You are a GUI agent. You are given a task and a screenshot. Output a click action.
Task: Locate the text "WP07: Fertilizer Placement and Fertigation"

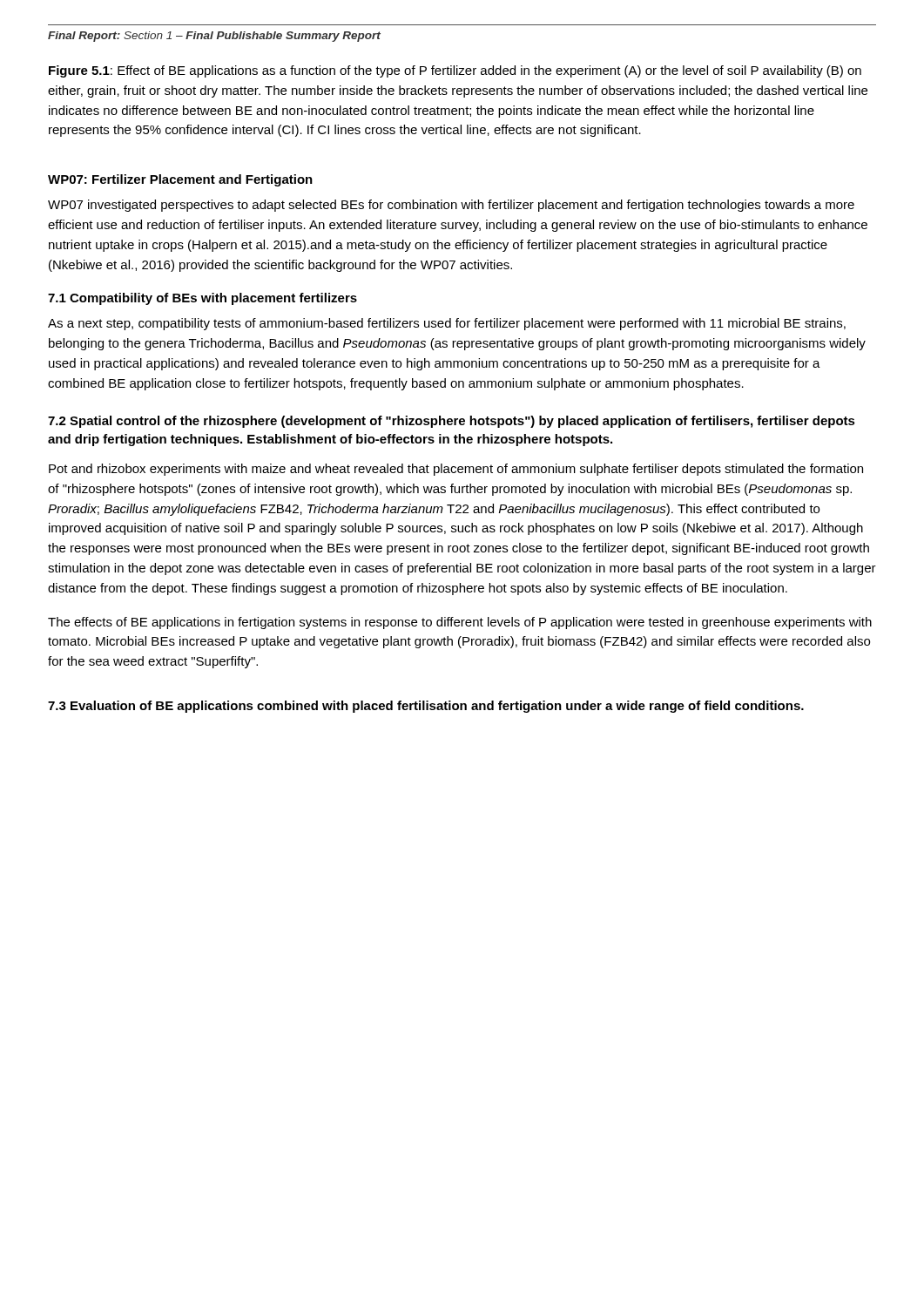point(180,179)
